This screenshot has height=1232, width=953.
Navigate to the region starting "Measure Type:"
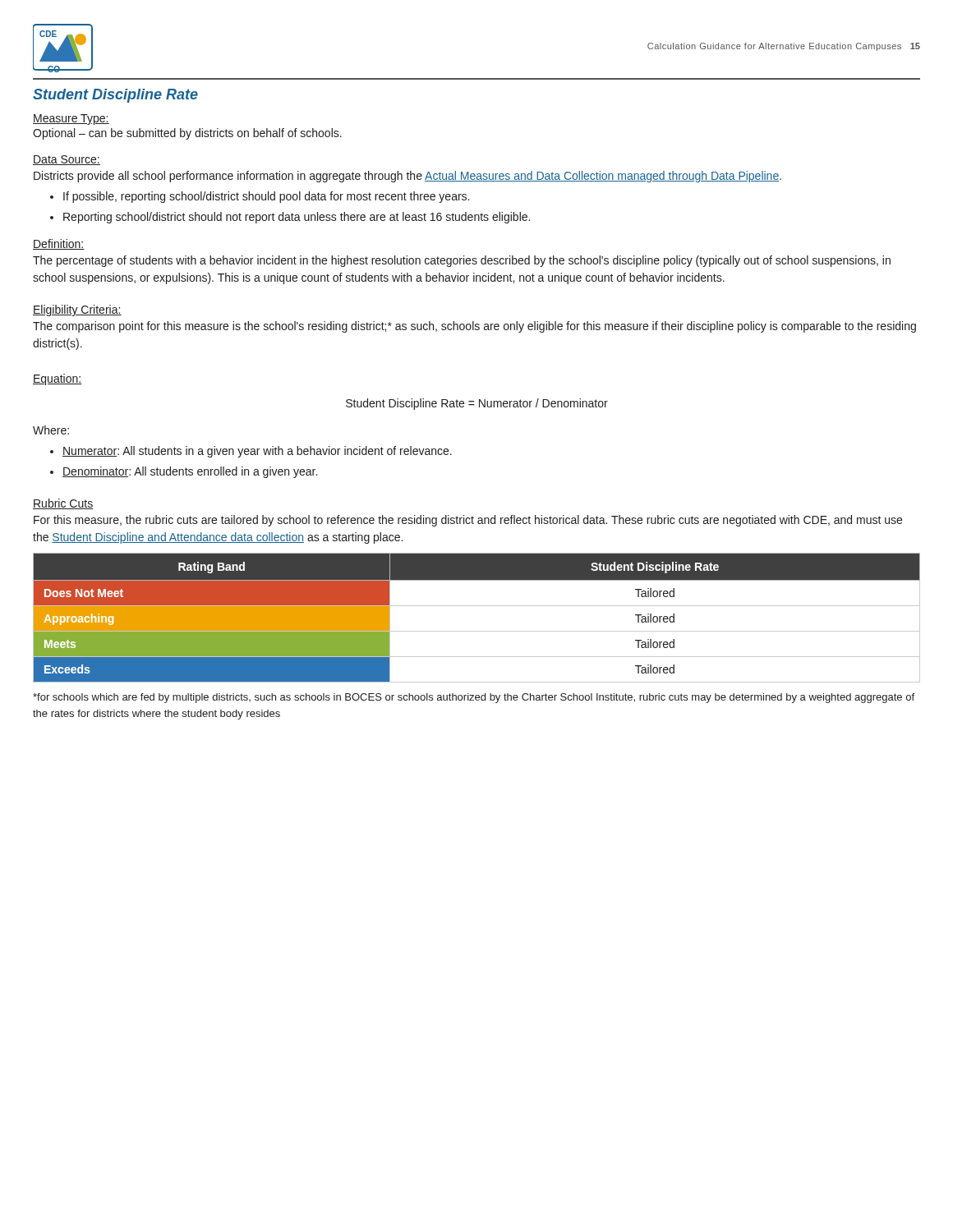[x=71, y=118]
